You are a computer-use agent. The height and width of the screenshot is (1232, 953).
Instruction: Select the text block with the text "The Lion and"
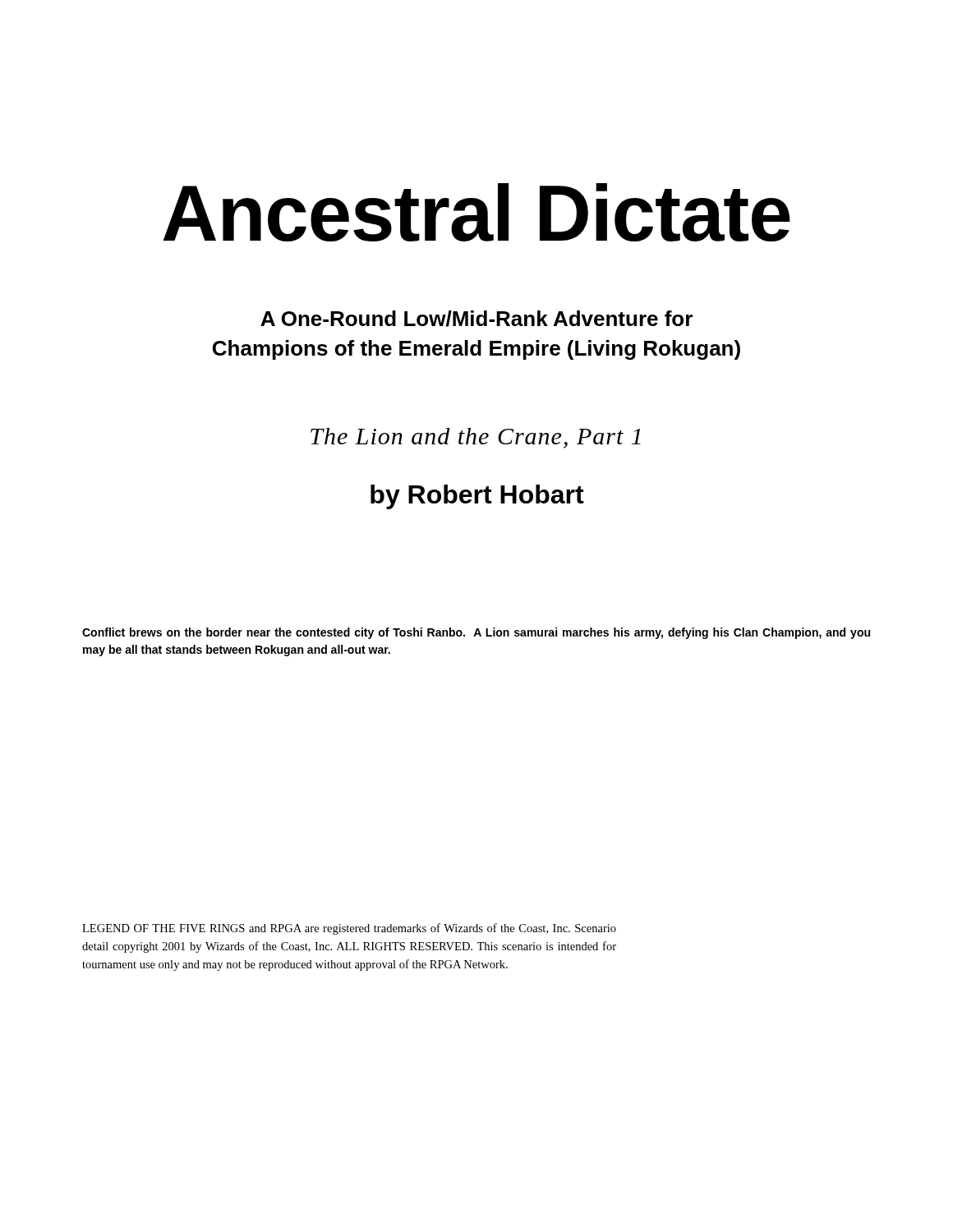click(476, 436)
